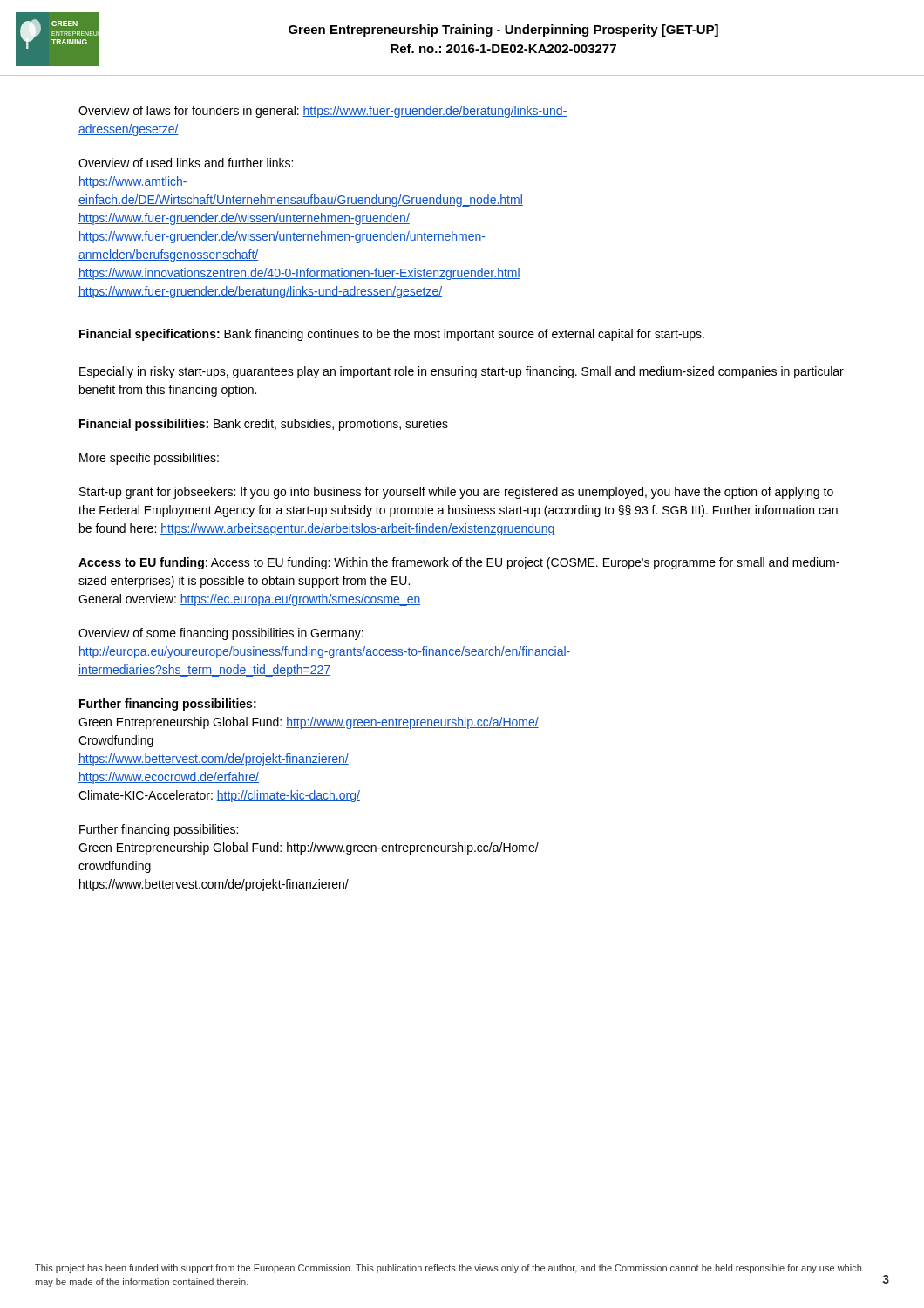
Task: Find the text block that reads "Especially in risky start-ups, guarantees"
Action: [461, 381]
